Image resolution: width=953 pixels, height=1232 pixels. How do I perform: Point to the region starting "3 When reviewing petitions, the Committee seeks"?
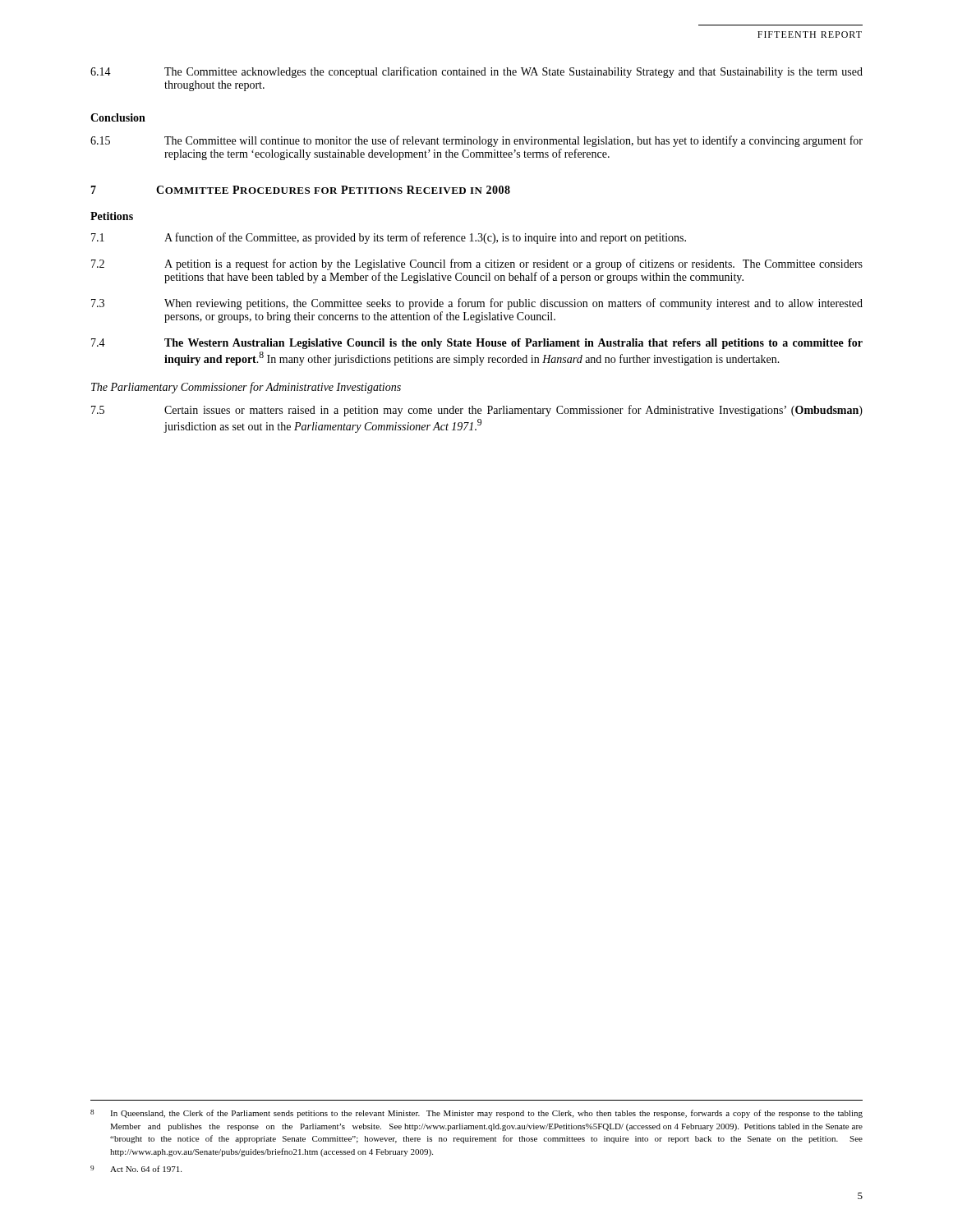476,310
